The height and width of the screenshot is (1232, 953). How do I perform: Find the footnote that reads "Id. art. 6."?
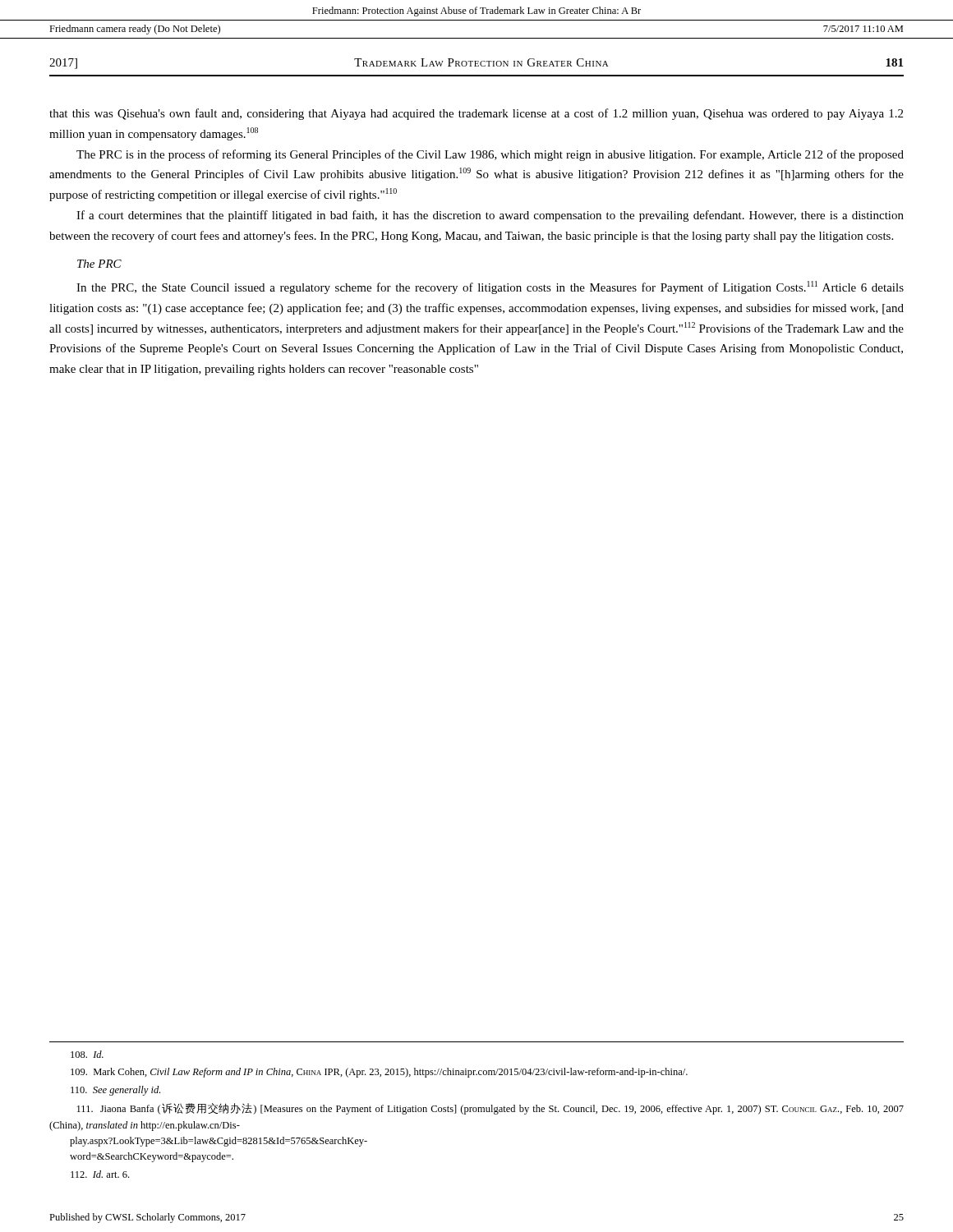[x=90, y=1174]
